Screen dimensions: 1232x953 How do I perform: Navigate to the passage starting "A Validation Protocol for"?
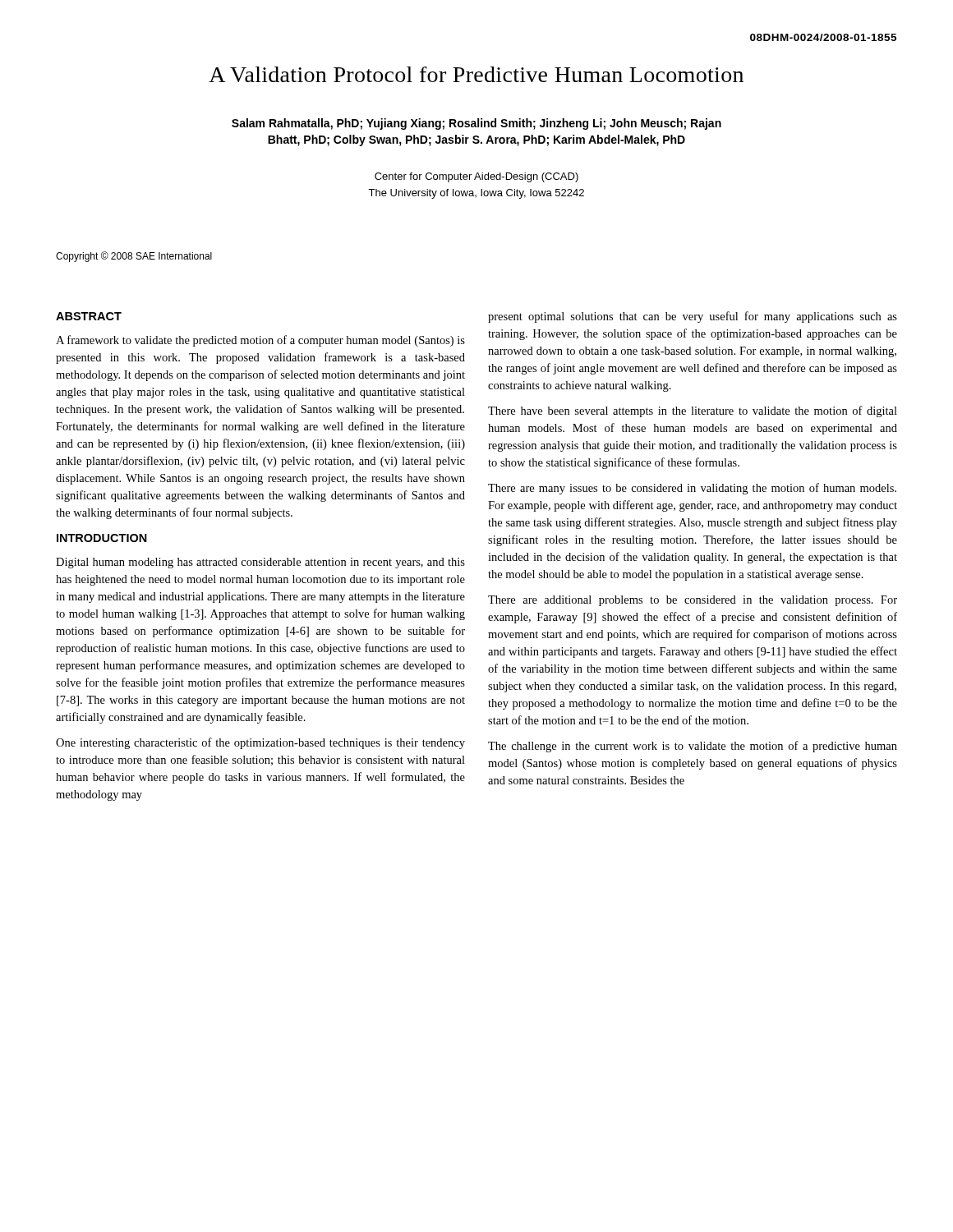pos(476,74)
